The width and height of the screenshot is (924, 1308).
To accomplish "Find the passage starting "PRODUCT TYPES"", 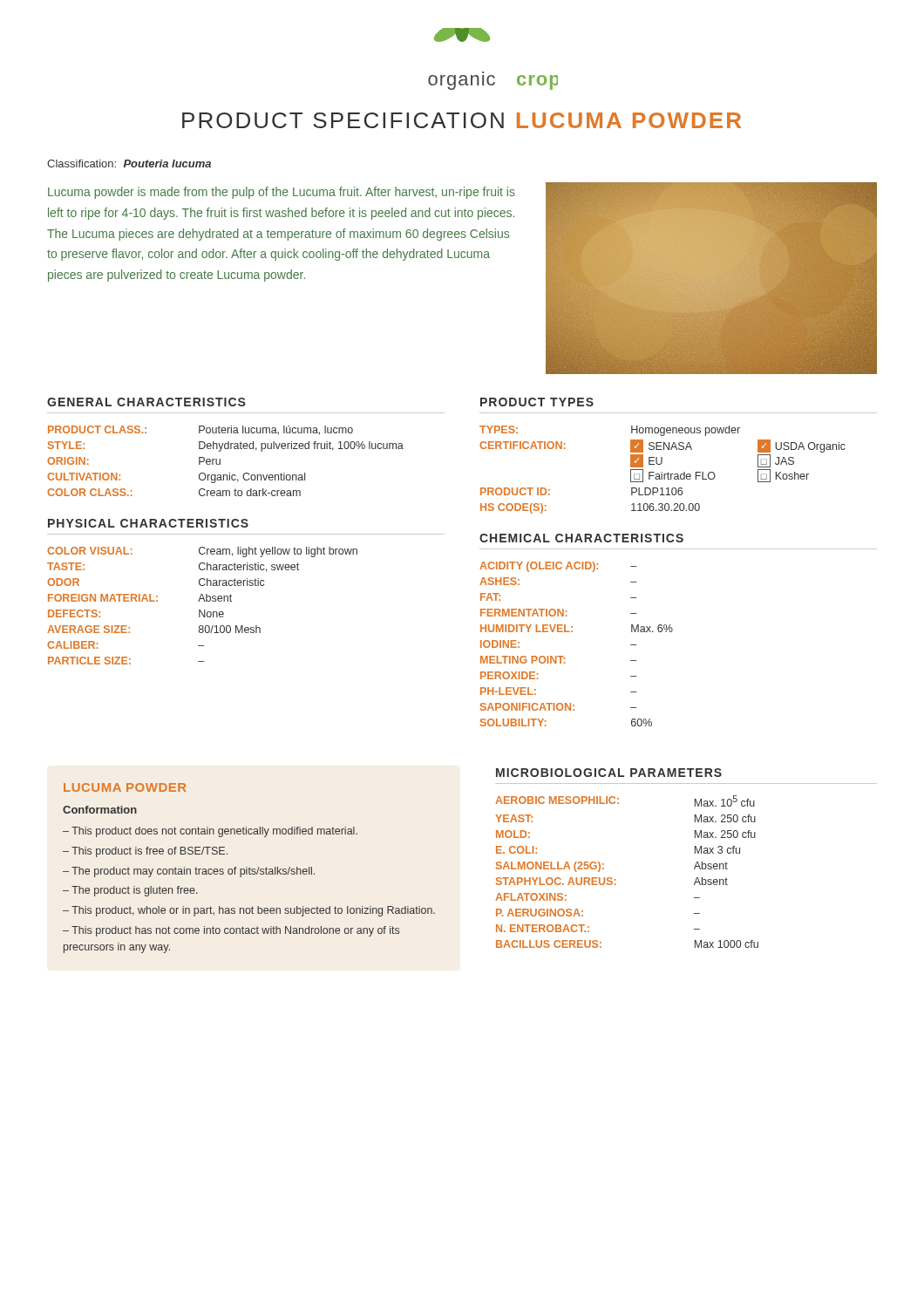I will coord(537,402).
